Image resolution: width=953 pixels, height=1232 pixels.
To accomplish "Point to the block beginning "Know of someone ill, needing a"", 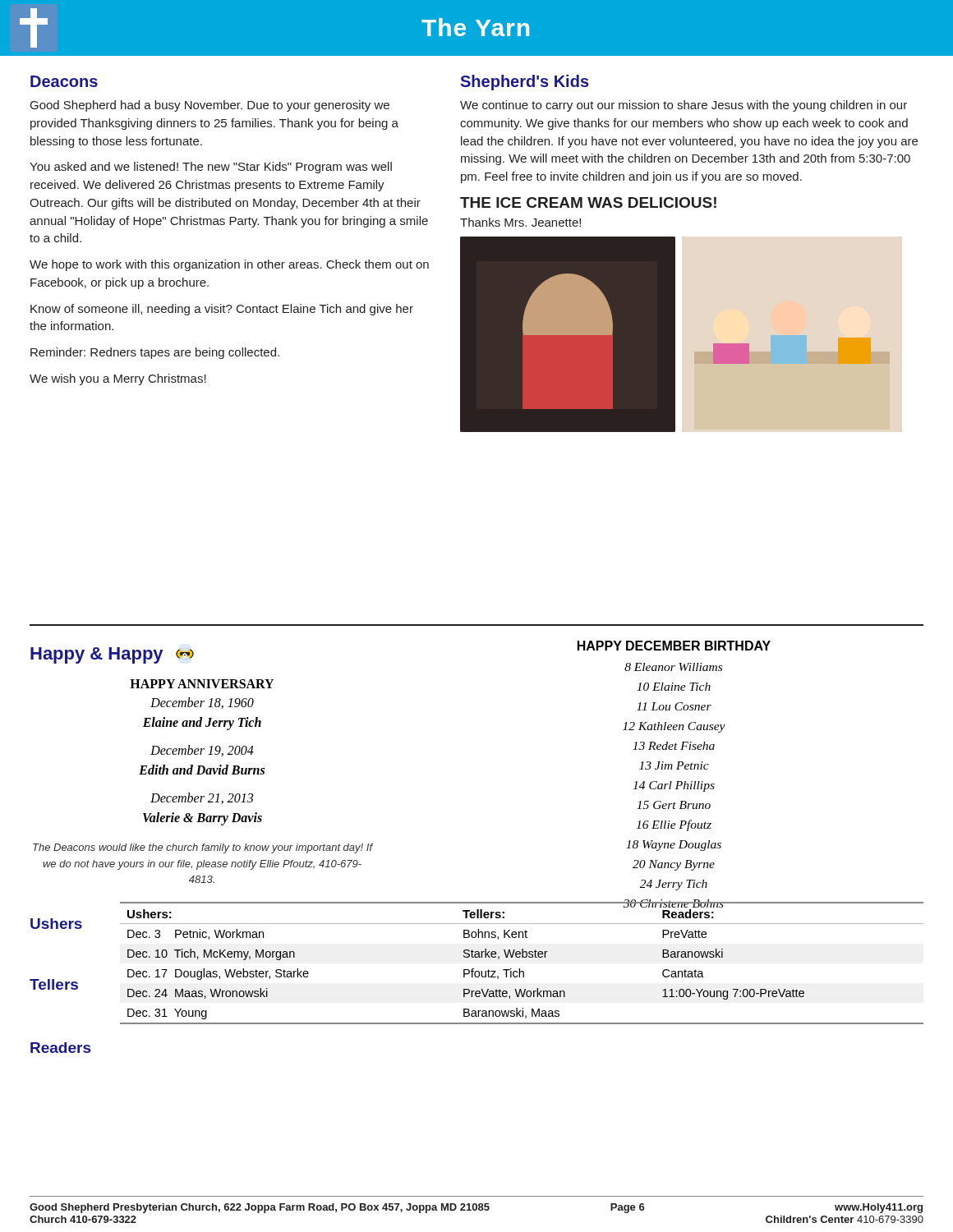I will [x=231, y=317].
